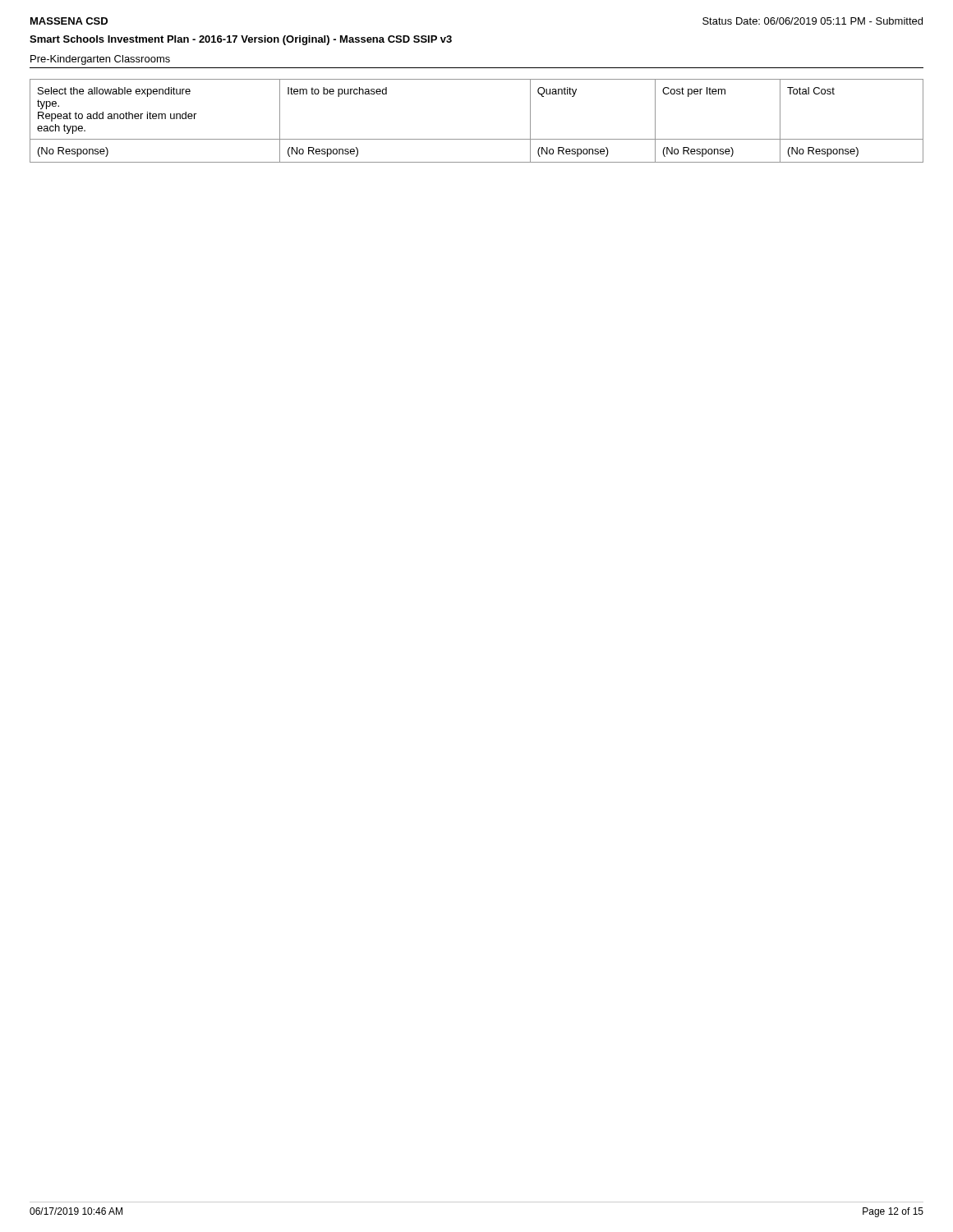Viewport: 953px width, 1232px height.
Task: Locate the title with the text "Smart Schools Investment Plan -"
Action: tap(241, 39)
